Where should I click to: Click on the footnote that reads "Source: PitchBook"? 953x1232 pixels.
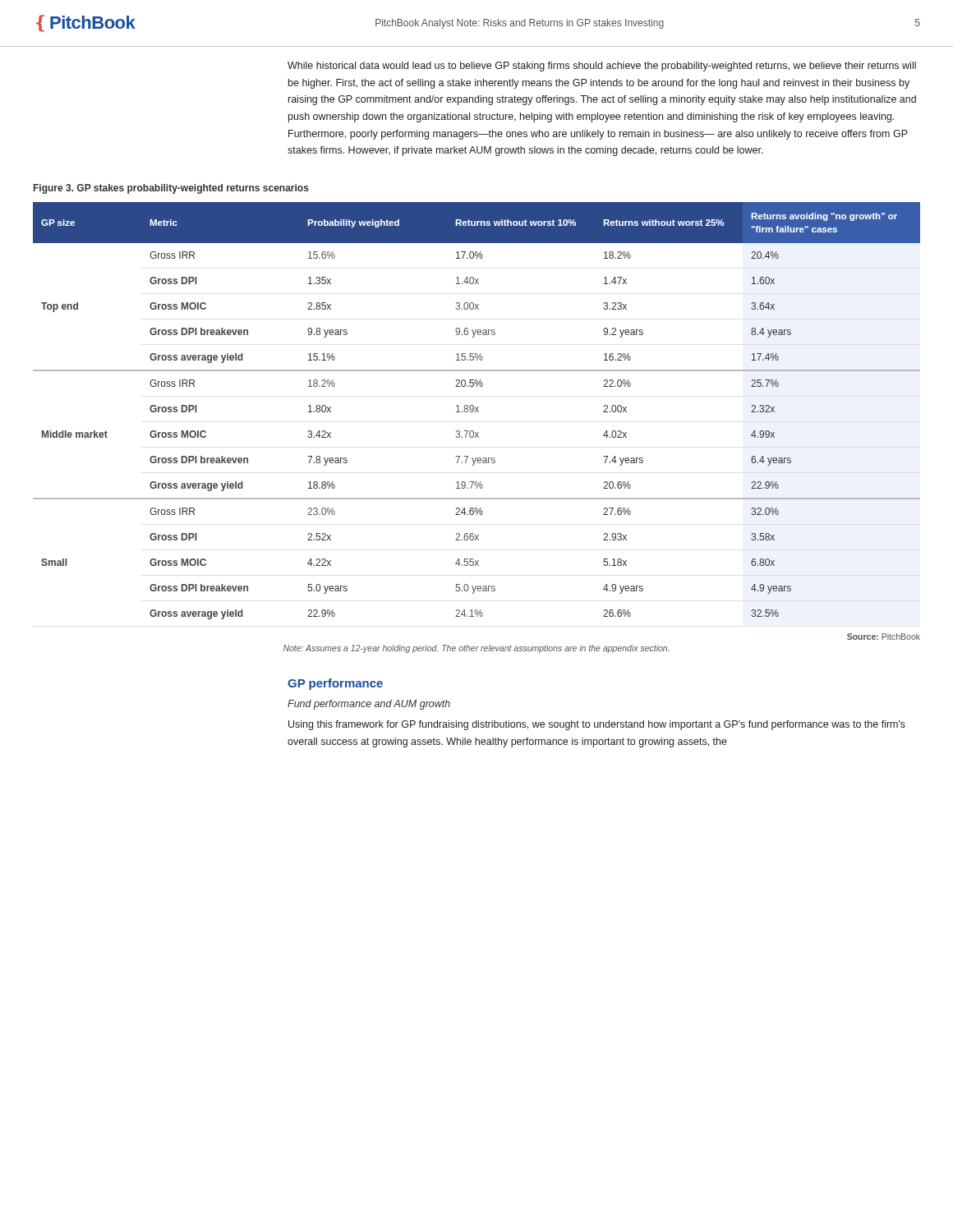point(883,636)
